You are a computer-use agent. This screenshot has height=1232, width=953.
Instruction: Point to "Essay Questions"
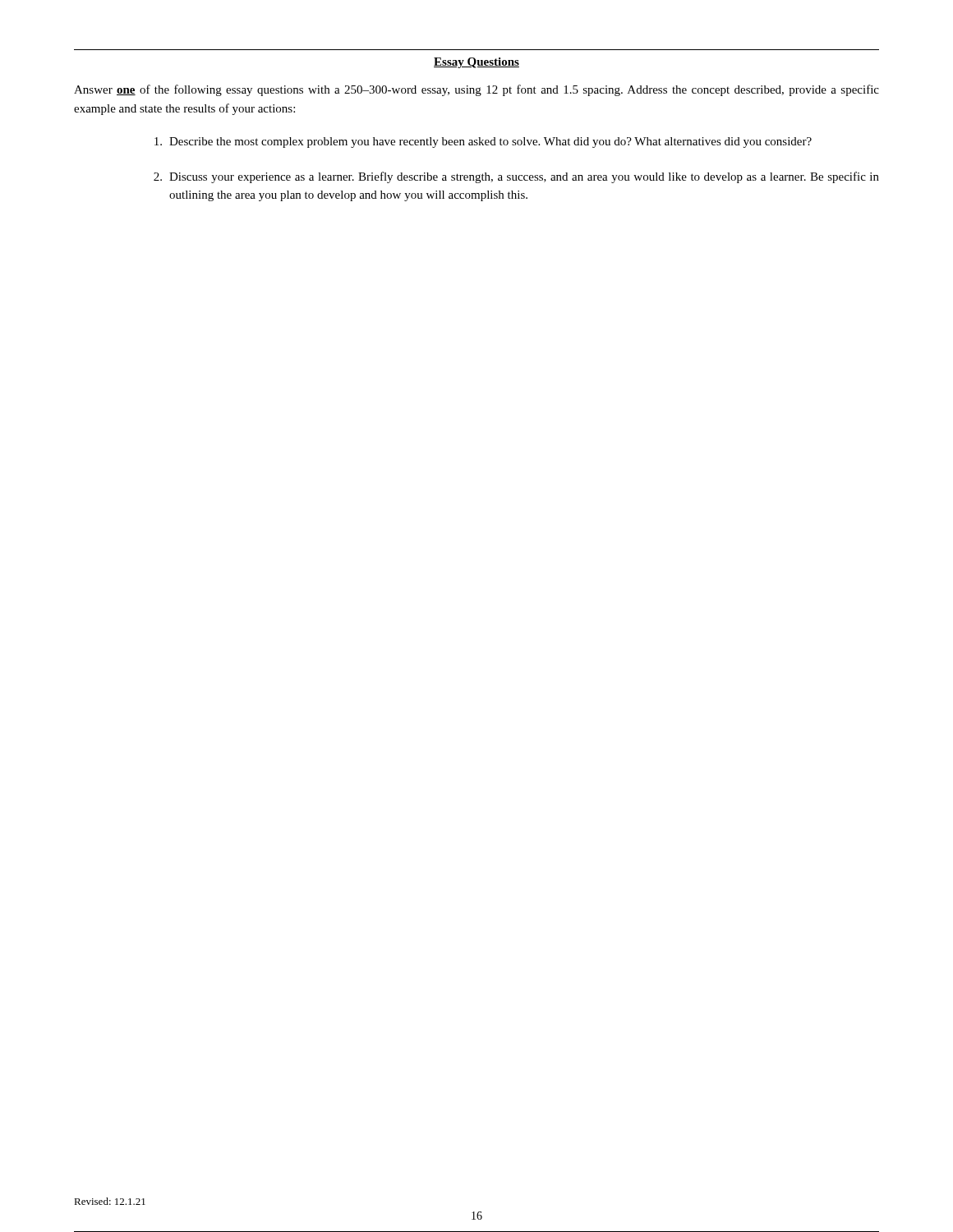pyautogui.click(x=476, y=62)
